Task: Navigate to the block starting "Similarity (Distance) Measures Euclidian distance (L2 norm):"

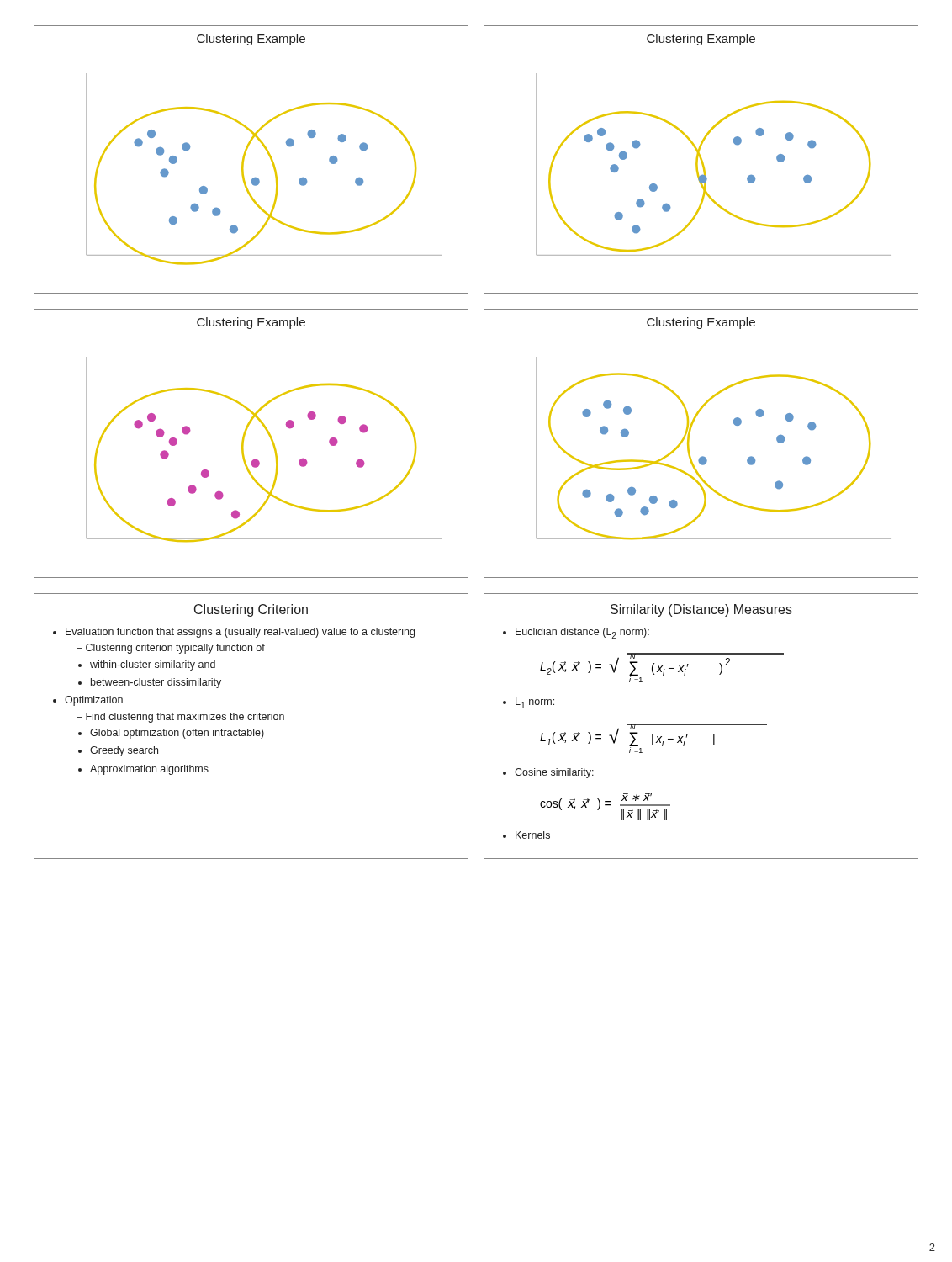Action: tap(701, 723)
